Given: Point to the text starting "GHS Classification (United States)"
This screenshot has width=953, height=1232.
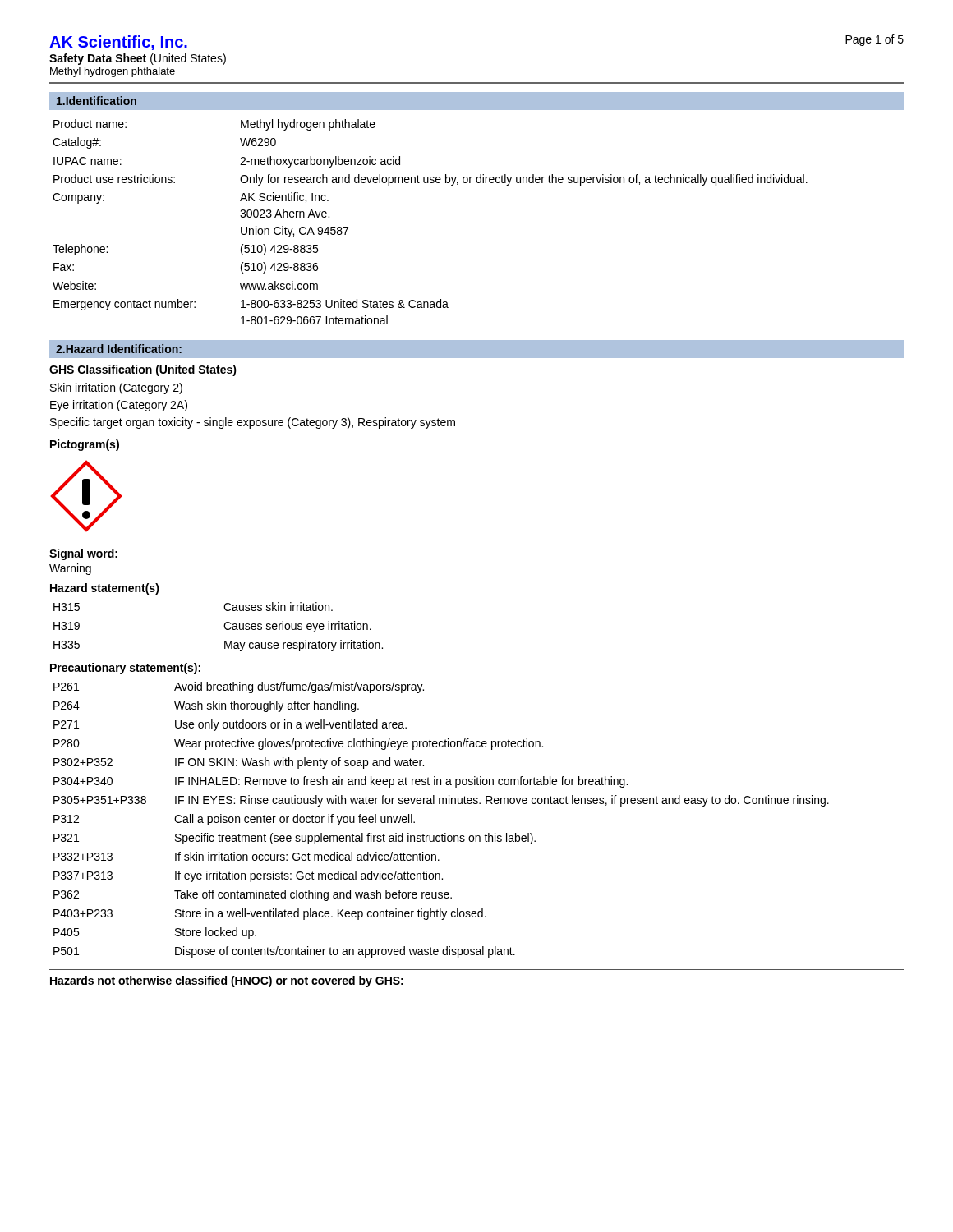Looking at the screenshot, I should pos(143,369).
